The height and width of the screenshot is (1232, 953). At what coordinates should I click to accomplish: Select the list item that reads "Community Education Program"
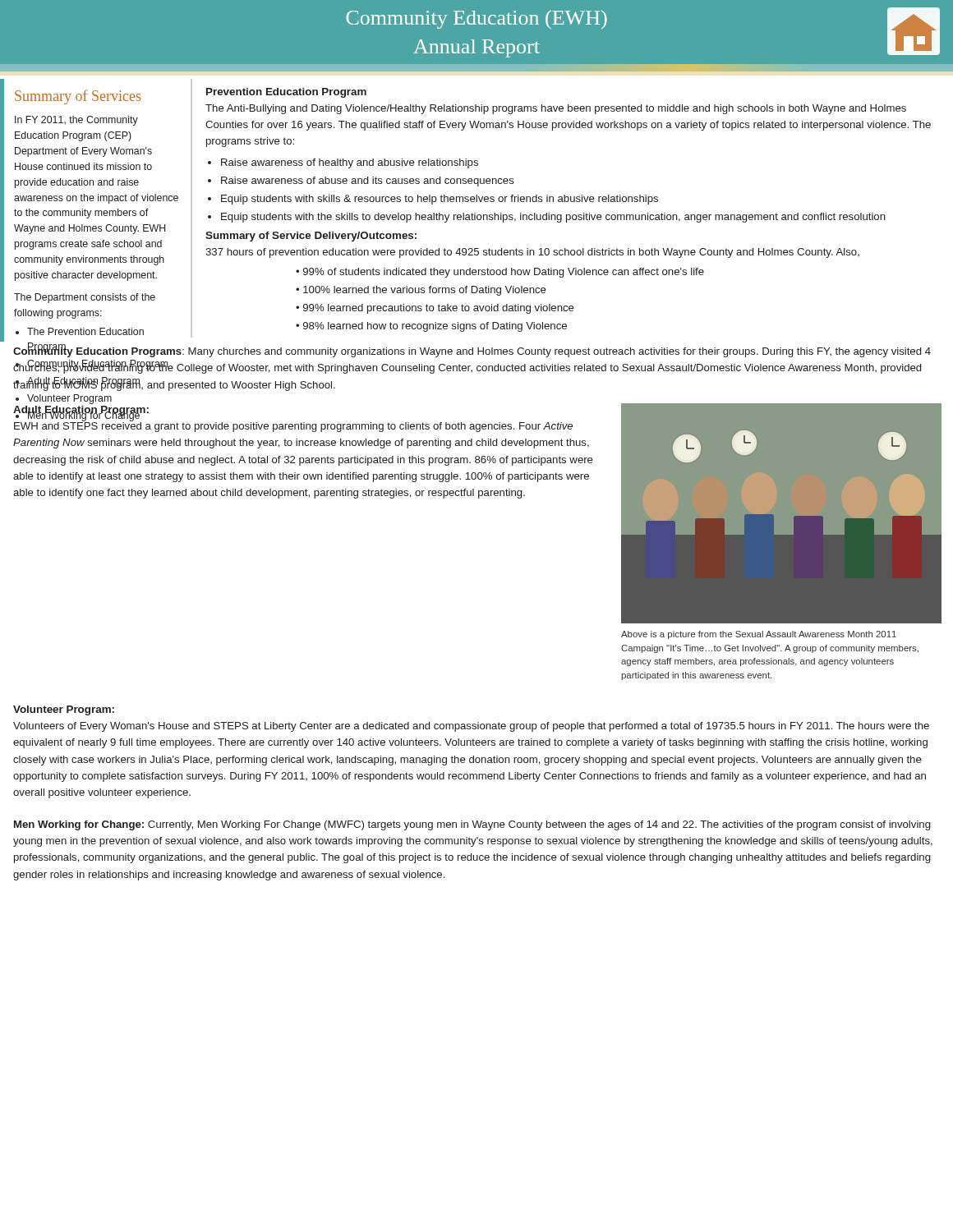coord(98,364)
